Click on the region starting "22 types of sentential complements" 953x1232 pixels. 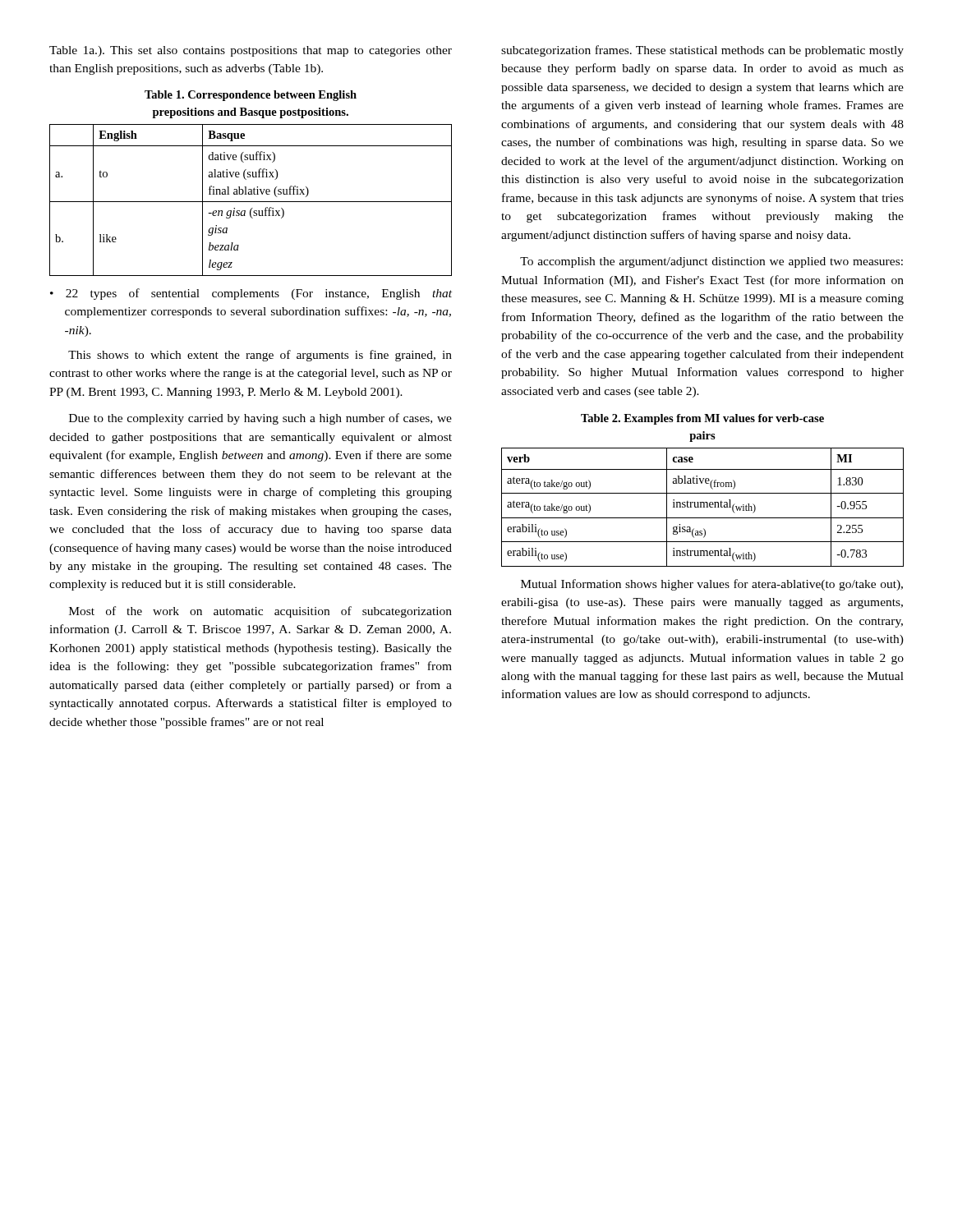[x=251, y=312]
